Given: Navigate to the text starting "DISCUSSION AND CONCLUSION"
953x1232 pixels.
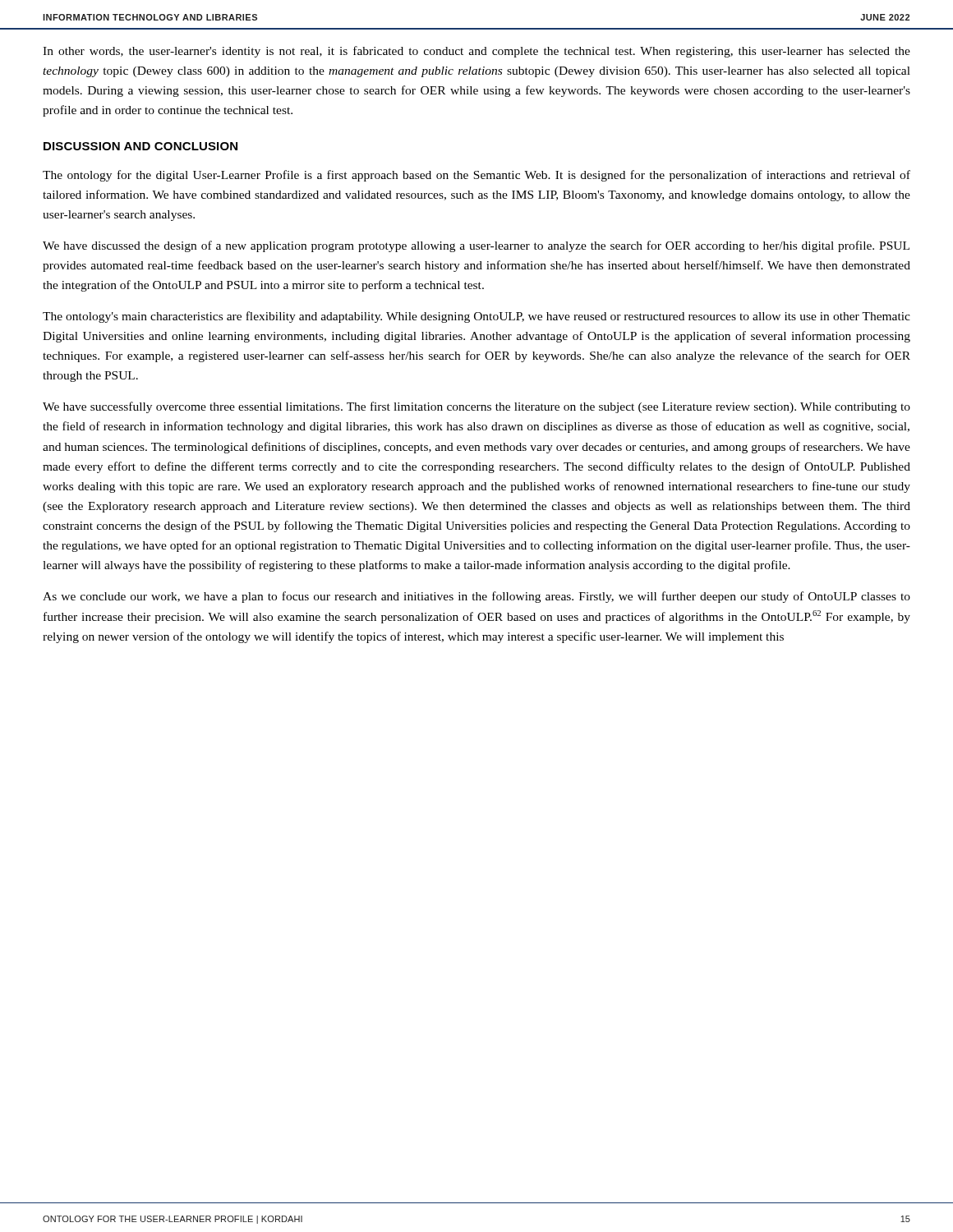Looking at the screenshot, I should (141, 146).
